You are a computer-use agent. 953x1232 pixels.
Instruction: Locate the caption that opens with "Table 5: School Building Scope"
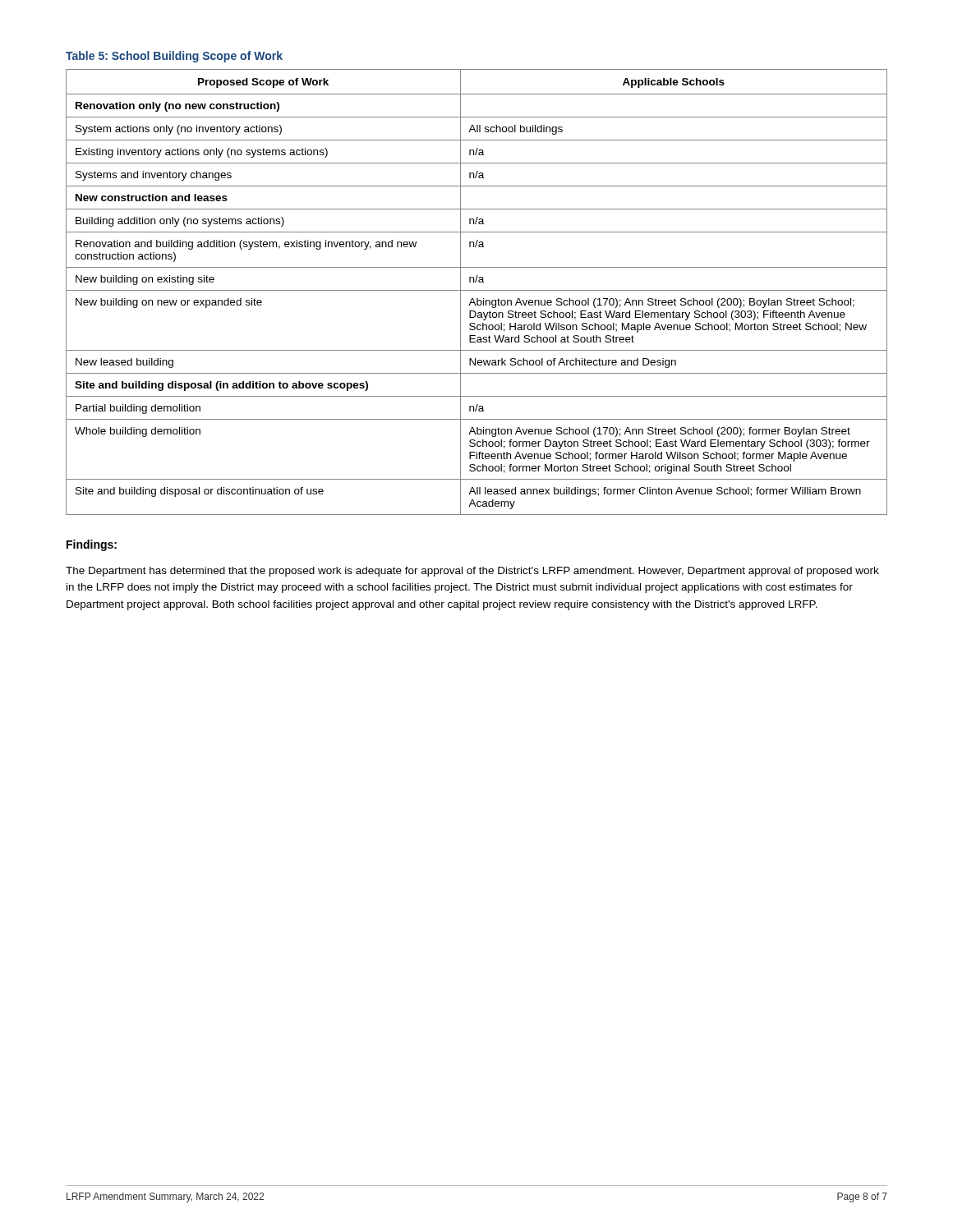pos(174,56)
